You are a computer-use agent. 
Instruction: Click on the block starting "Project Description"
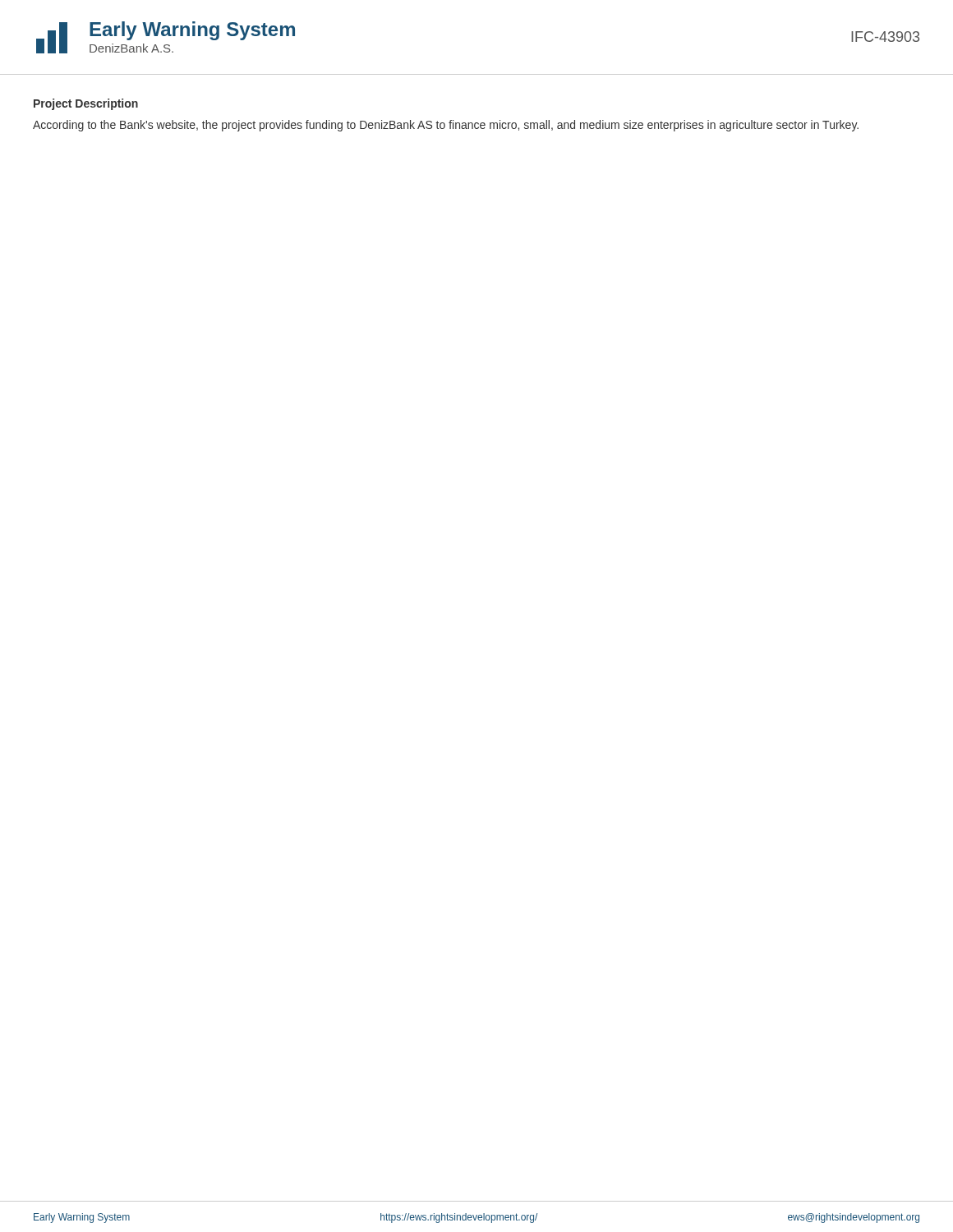click(86, 103)
